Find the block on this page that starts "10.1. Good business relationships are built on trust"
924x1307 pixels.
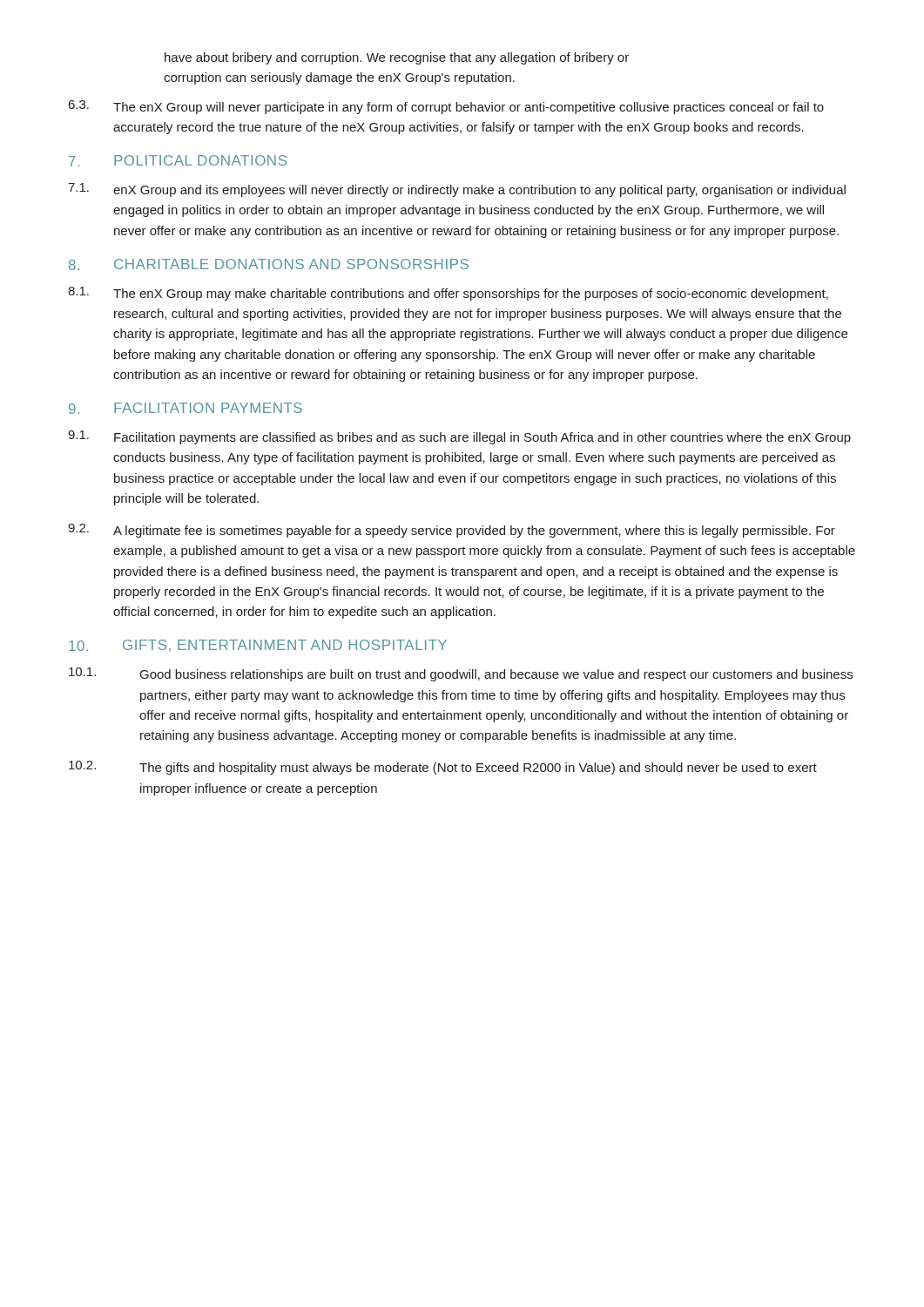click(x=462, y=705)
